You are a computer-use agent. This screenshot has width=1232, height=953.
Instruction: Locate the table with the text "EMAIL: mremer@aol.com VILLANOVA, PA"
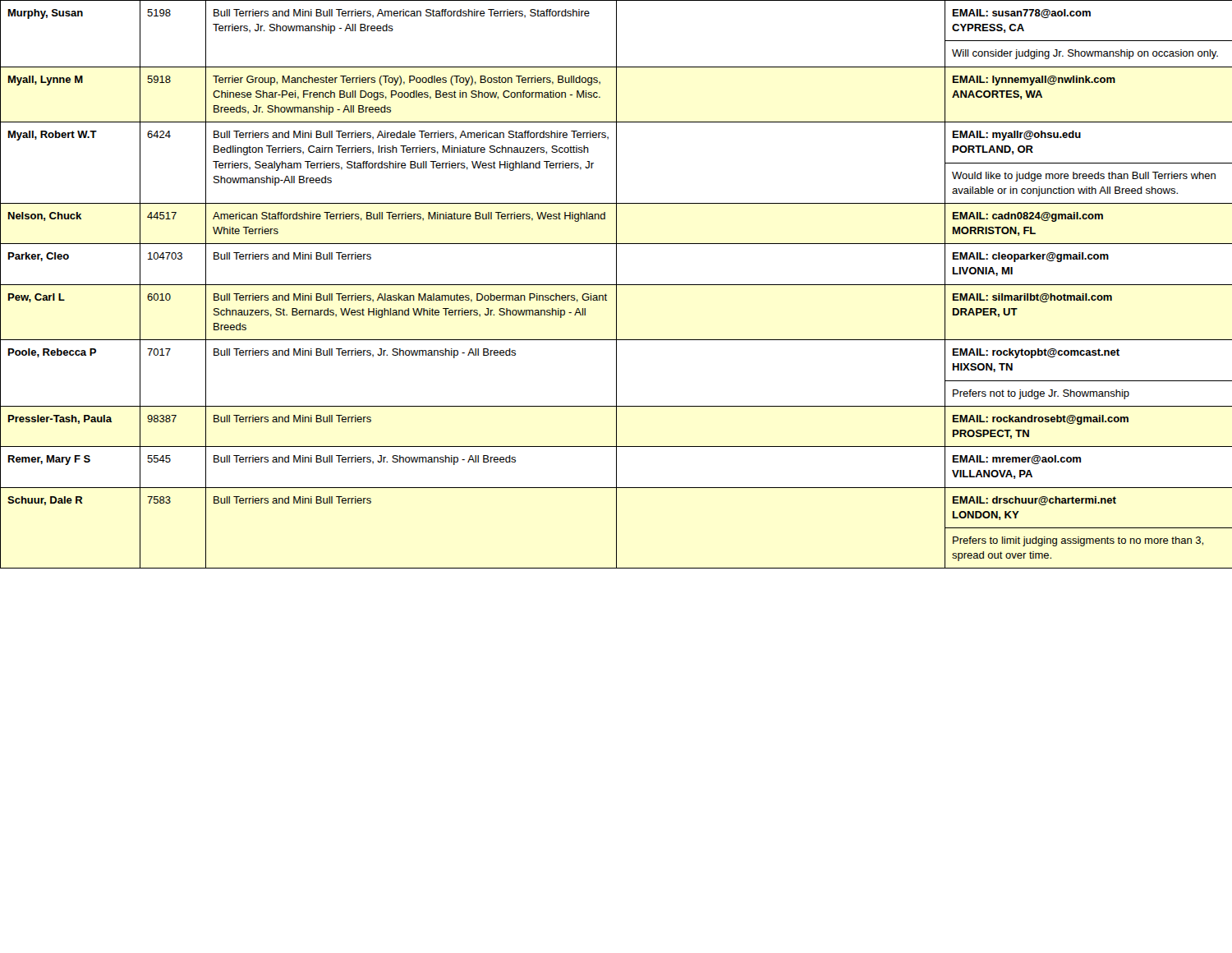(x=616, y=284)
